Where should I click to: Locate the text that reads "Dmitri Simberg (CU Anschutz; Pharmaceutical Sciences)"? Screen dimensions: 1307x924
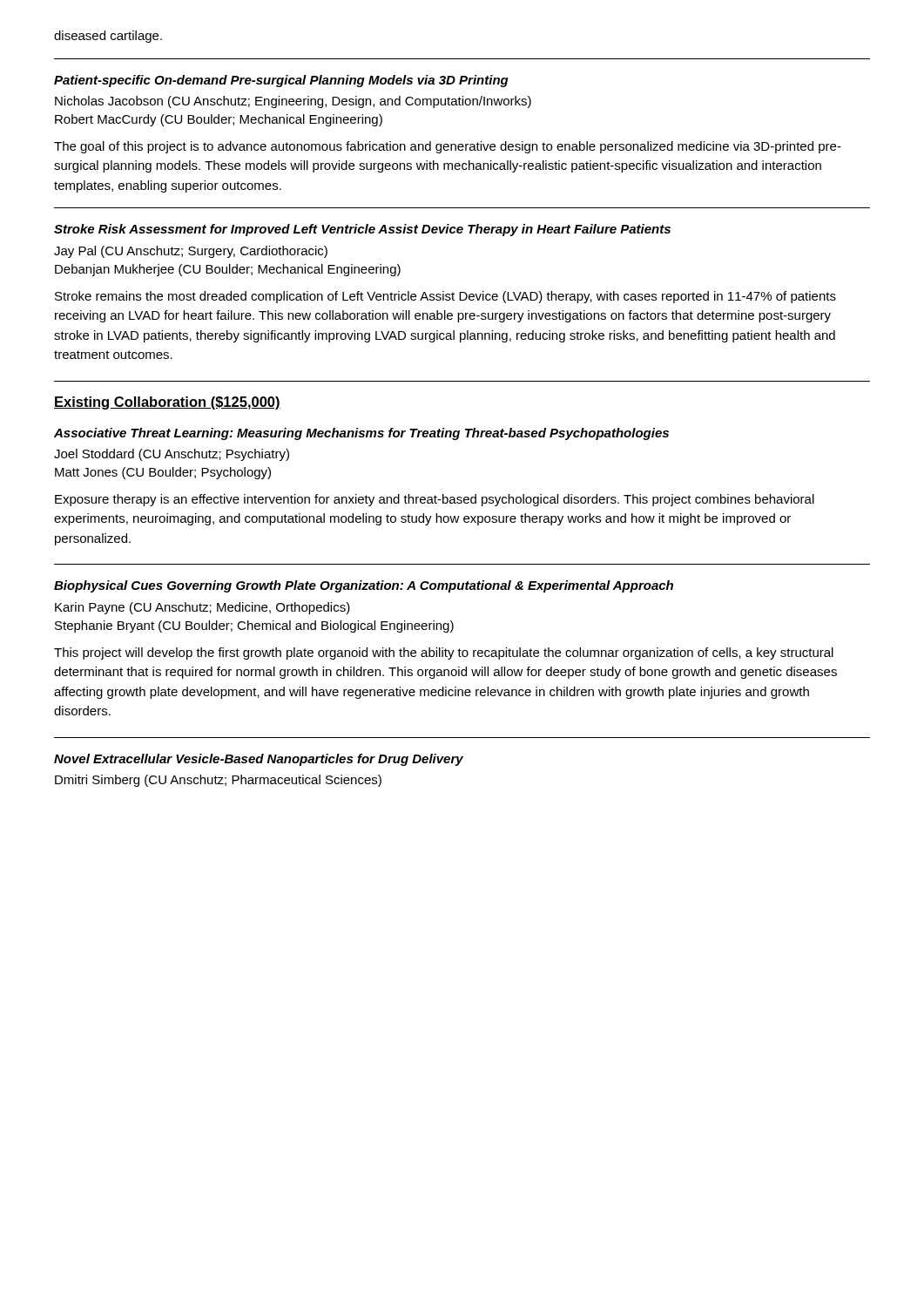tap(218, 779)
